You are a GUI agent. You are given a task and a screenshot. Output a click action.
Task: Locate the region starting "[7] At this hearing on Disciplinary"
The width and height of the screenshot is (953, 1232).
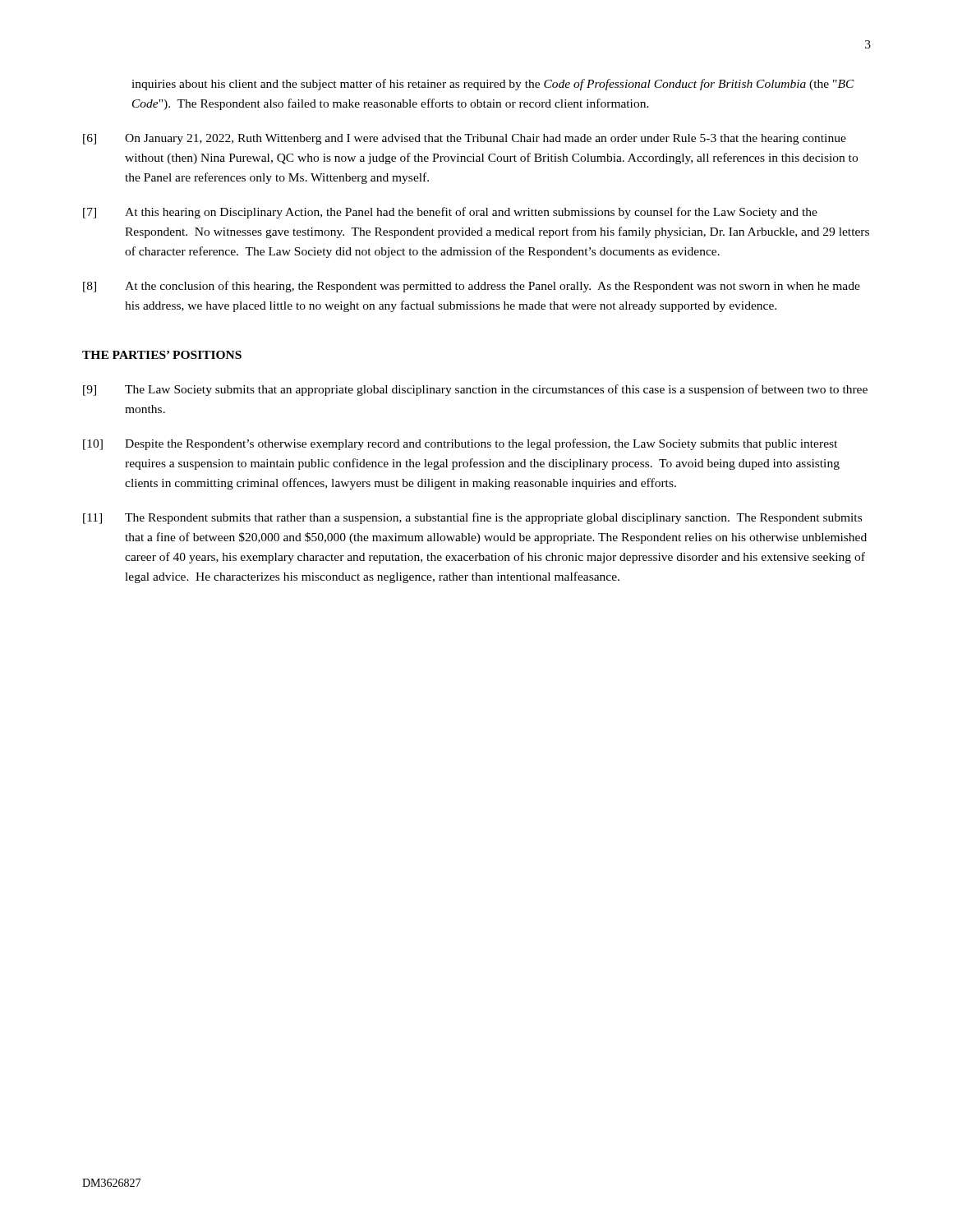(476, 232)
